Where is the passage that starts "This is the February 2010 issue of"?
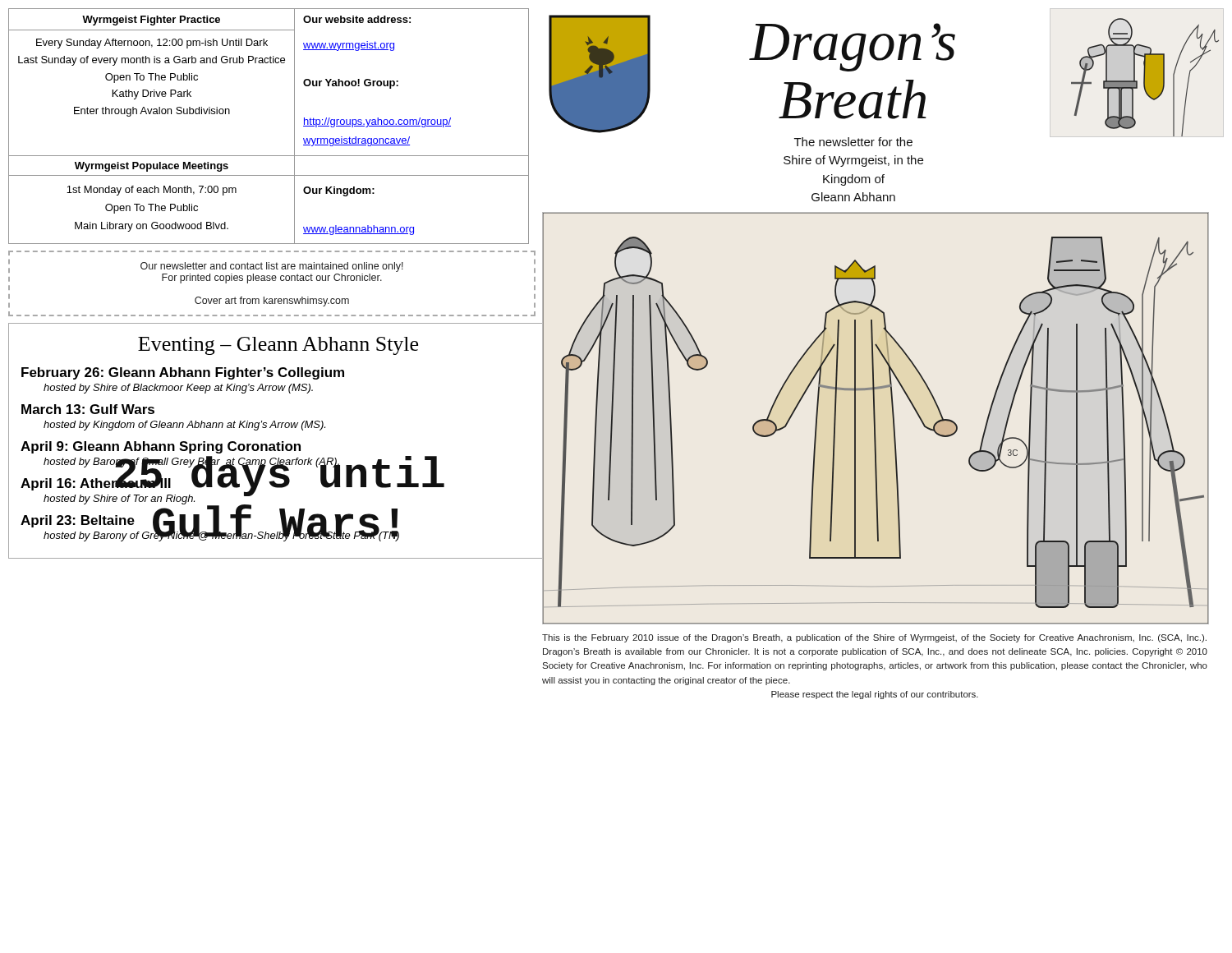This screenshot has height=953, width=1232. pyautogui.click(x=875, y=667)
